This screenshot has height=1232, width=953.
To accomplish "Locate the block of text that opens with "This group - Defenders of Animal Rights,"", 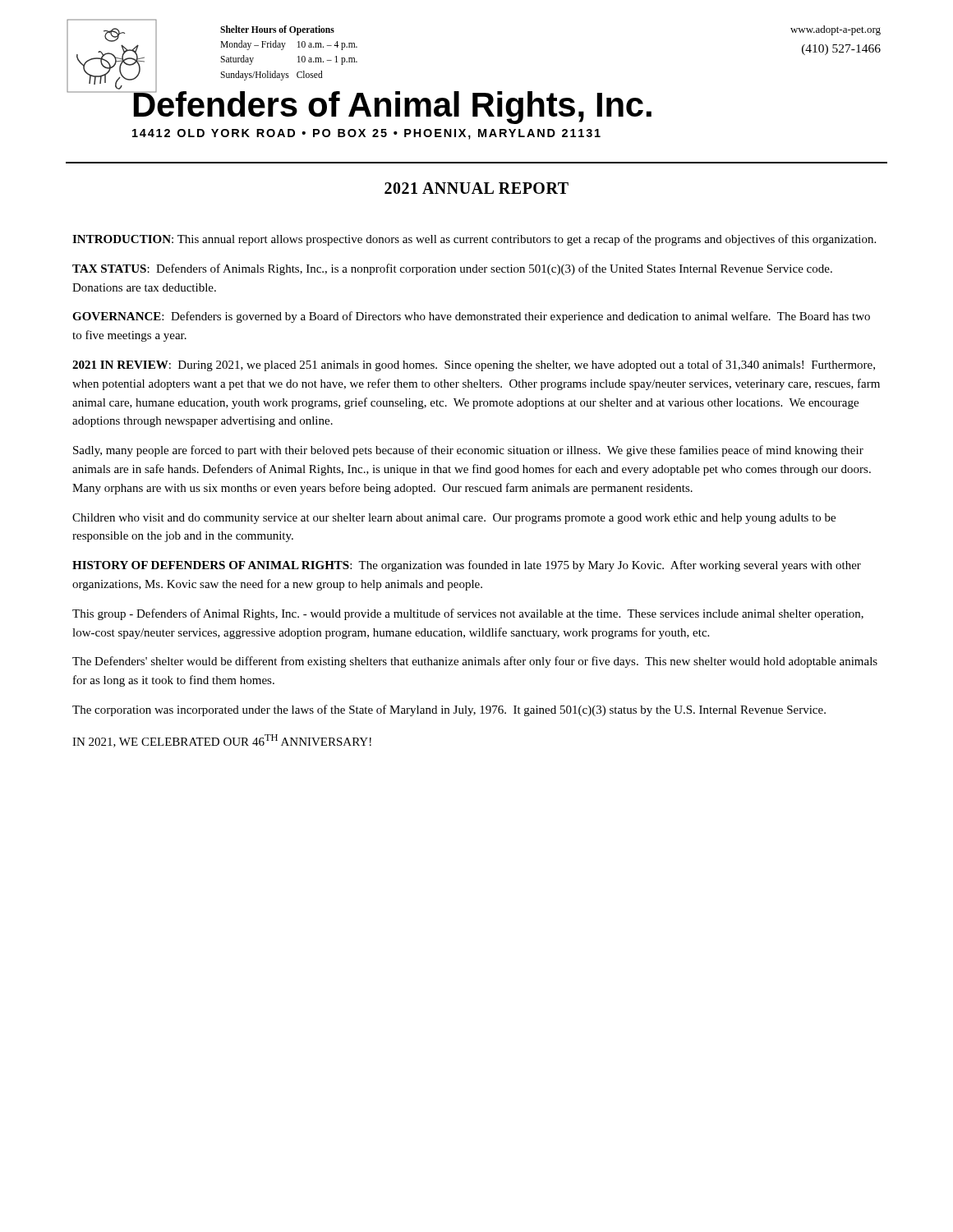I will (468, 623).
